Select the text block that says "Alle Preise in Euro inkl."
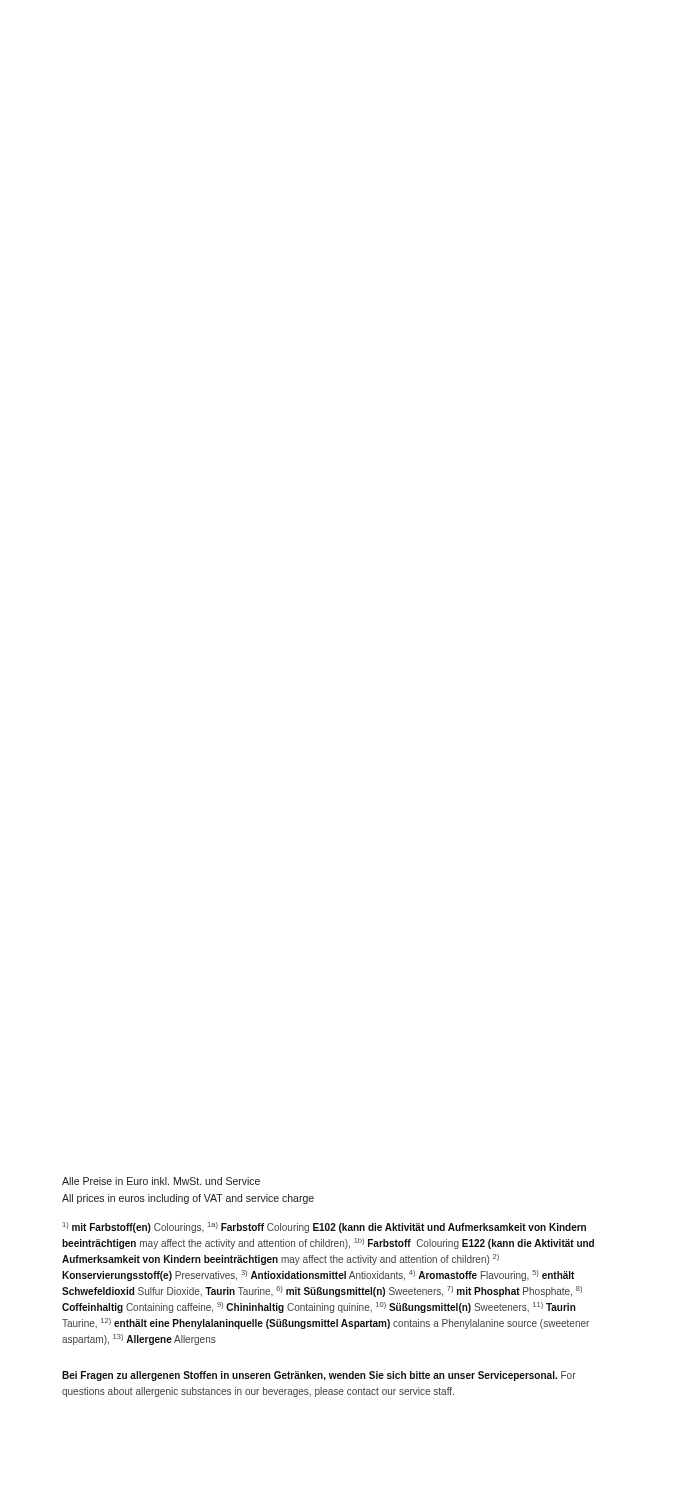 (188, 1190)
